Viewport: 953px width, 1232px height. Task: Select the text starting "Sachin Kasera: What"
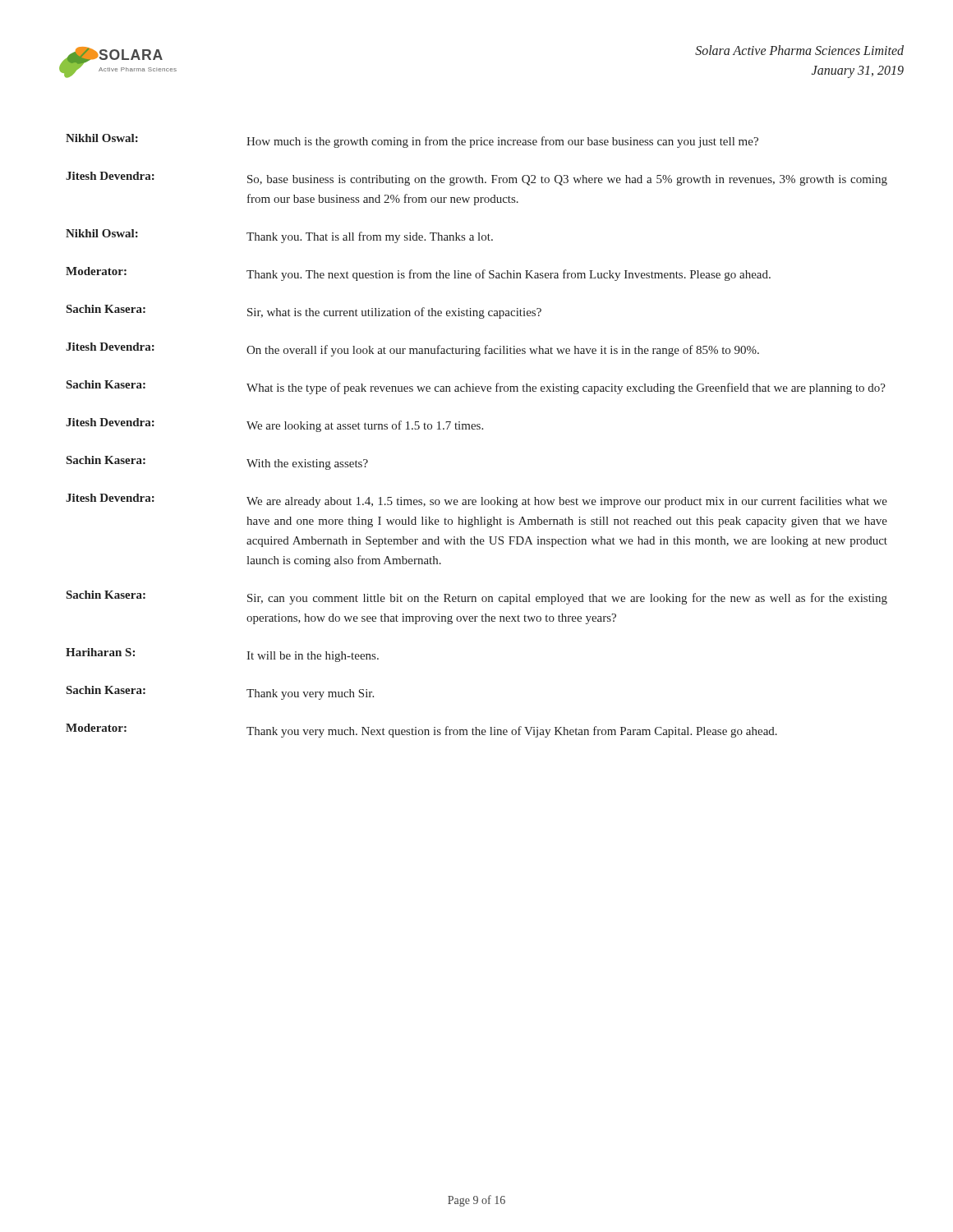coord(476,388)
